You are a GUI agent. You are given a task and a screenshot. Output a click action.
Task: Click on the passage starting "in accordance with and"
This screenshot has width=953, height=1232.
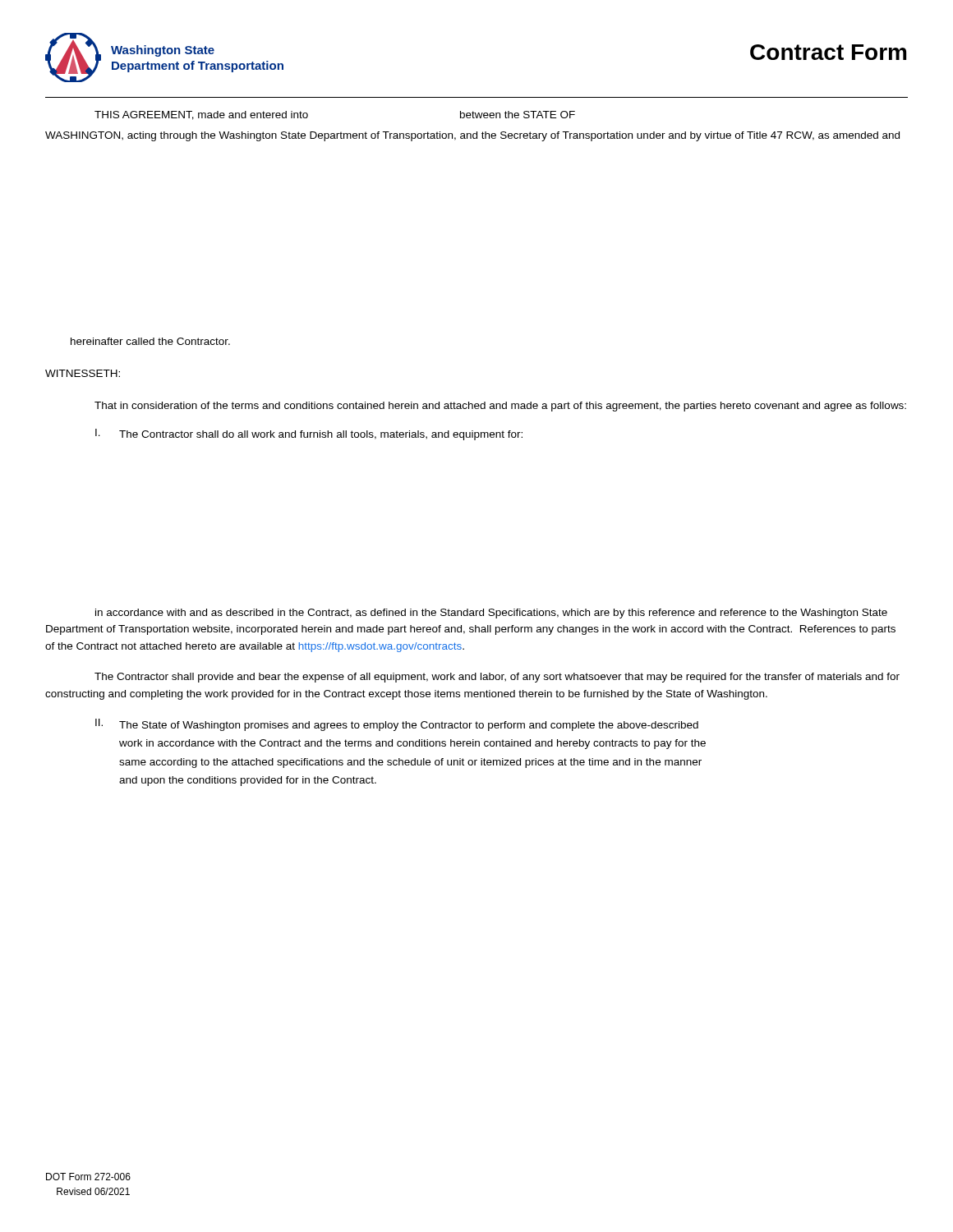tap(471, 629)
